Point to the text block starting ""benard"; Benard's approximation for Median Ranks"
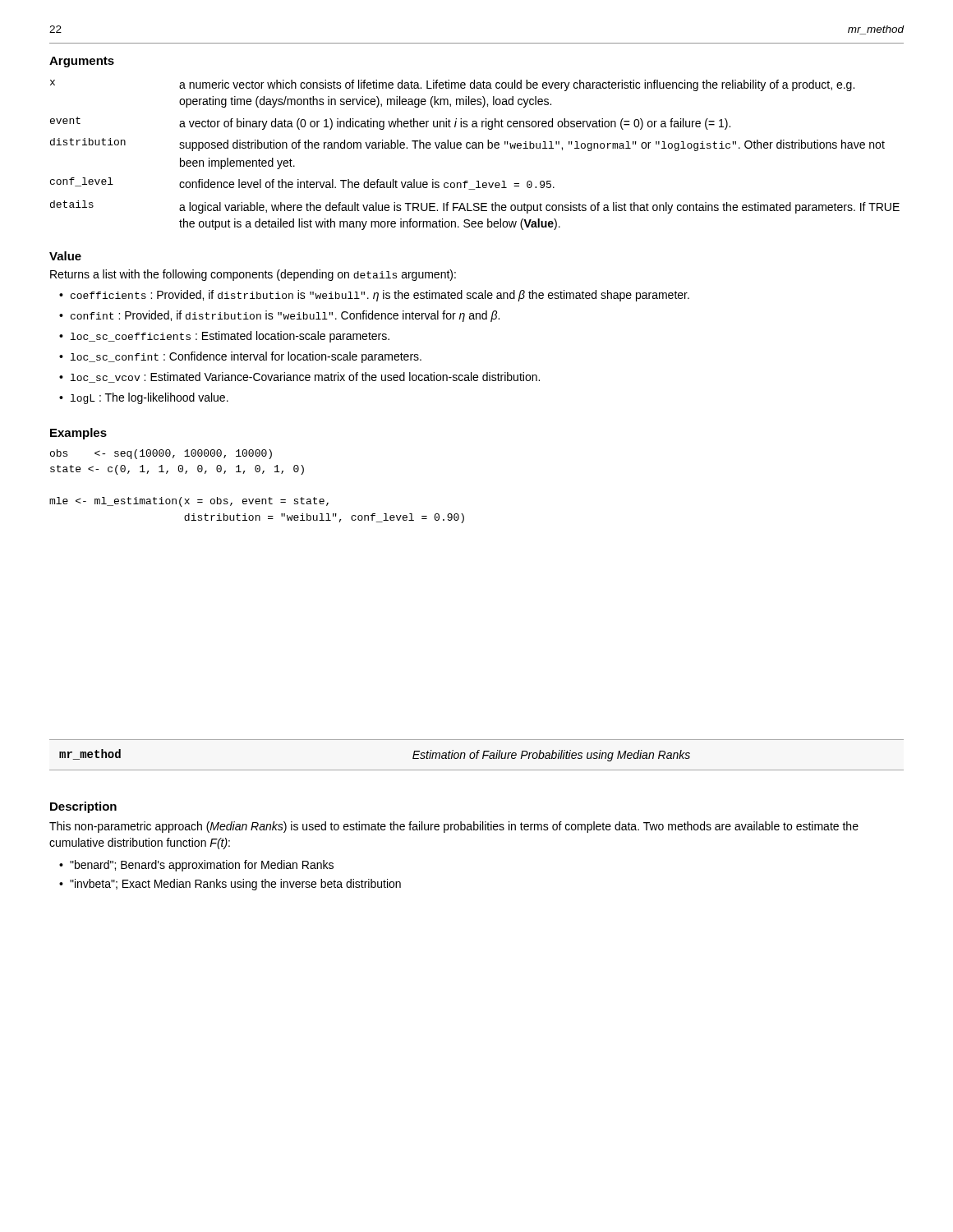 click(202, 865)
